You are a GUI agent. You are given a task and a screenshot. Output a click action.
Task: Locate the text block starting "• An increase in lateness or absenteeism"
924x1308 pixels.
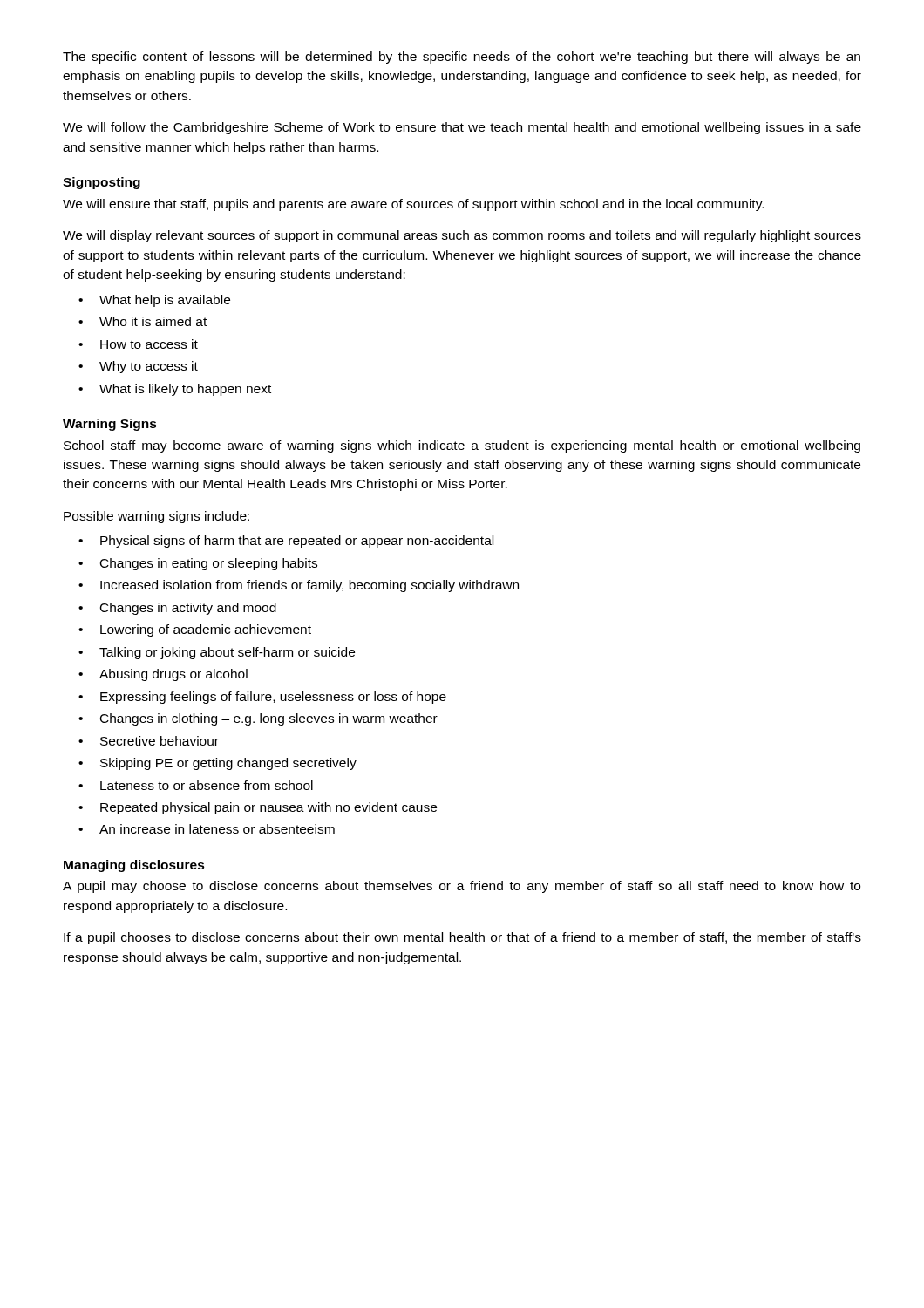click(x=207, y=829)
